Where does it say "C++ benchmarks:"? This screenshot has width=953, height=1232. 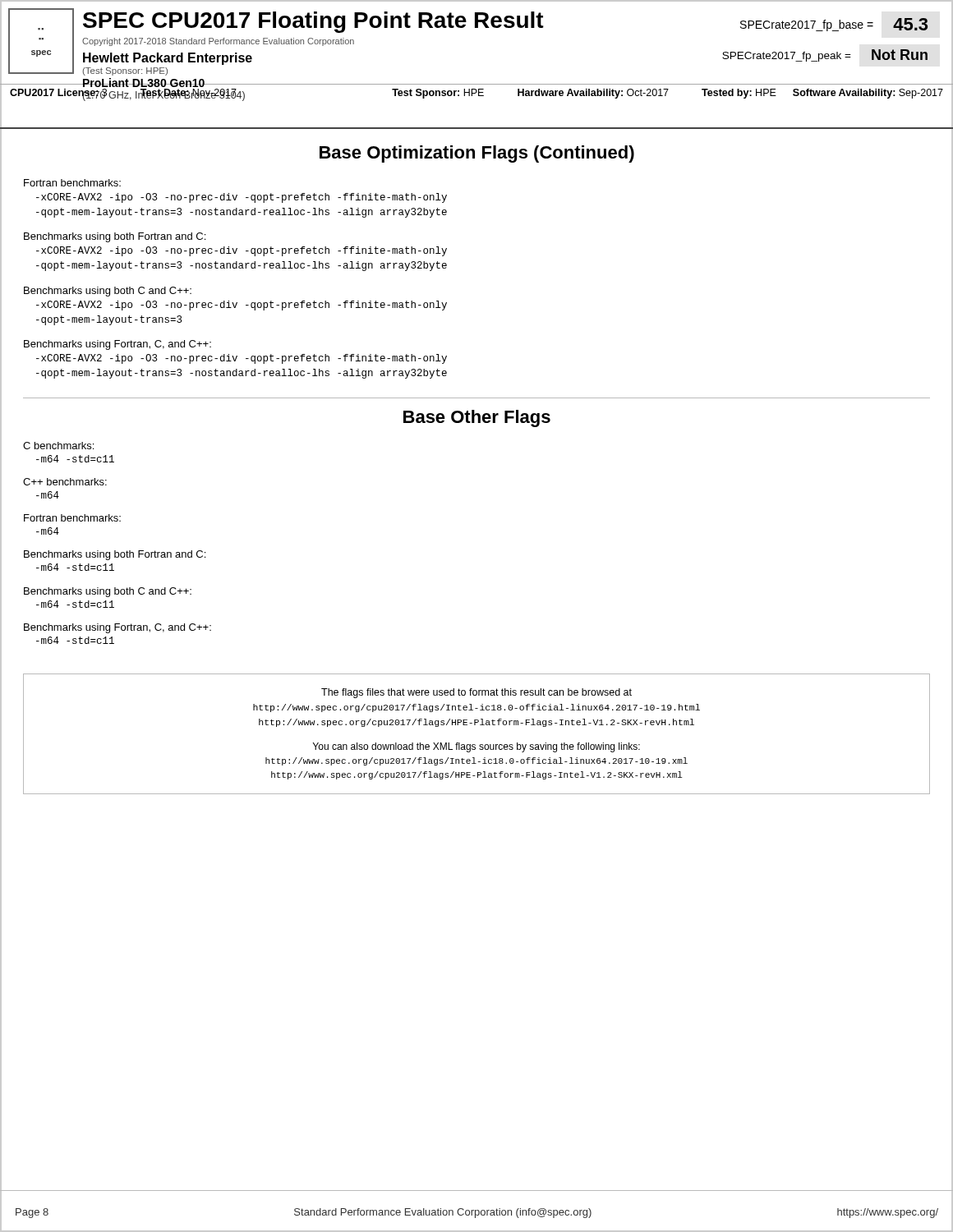point(65,482)
